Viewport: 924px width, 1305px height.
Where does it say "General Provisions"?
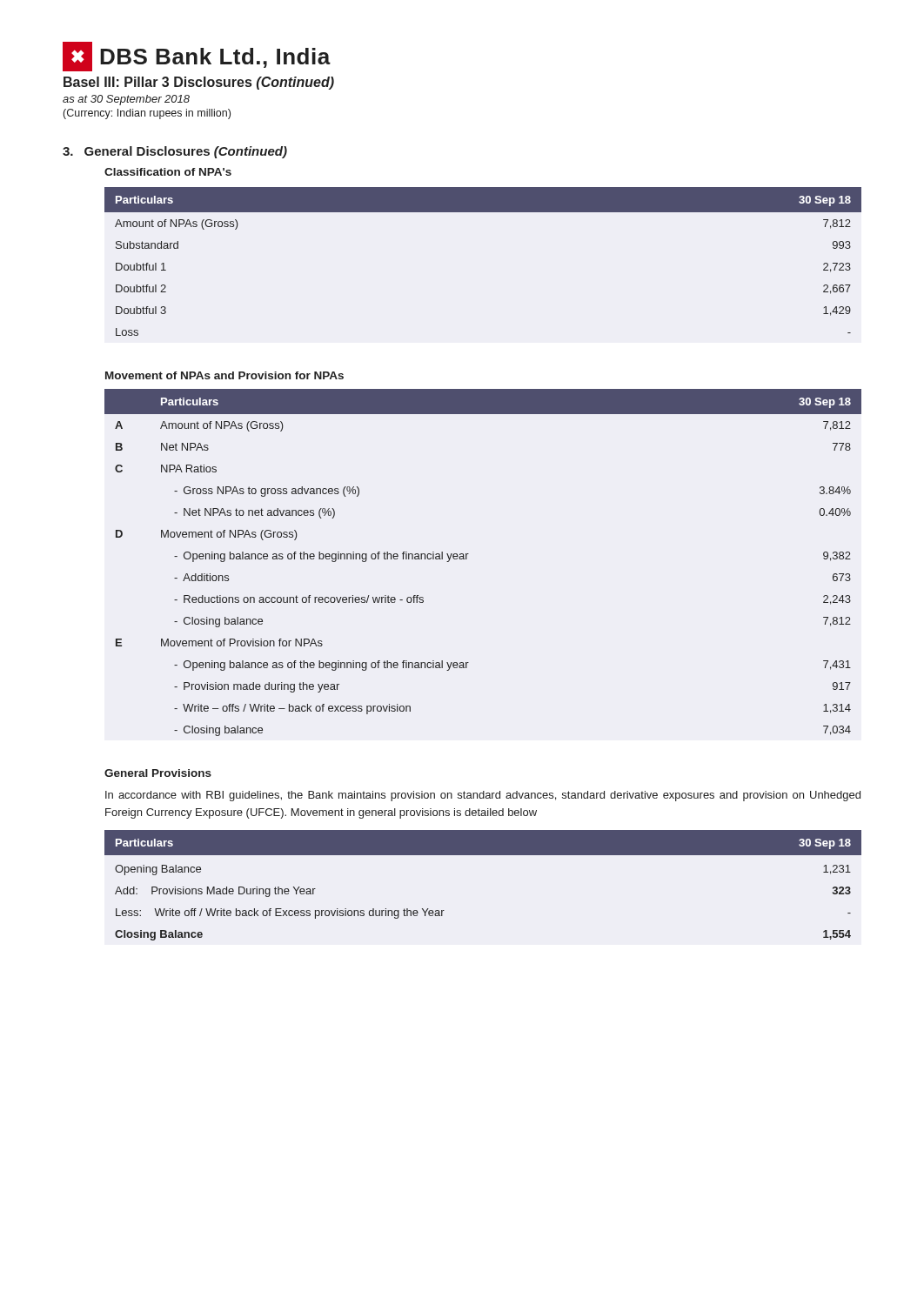(x=158, y=773)
